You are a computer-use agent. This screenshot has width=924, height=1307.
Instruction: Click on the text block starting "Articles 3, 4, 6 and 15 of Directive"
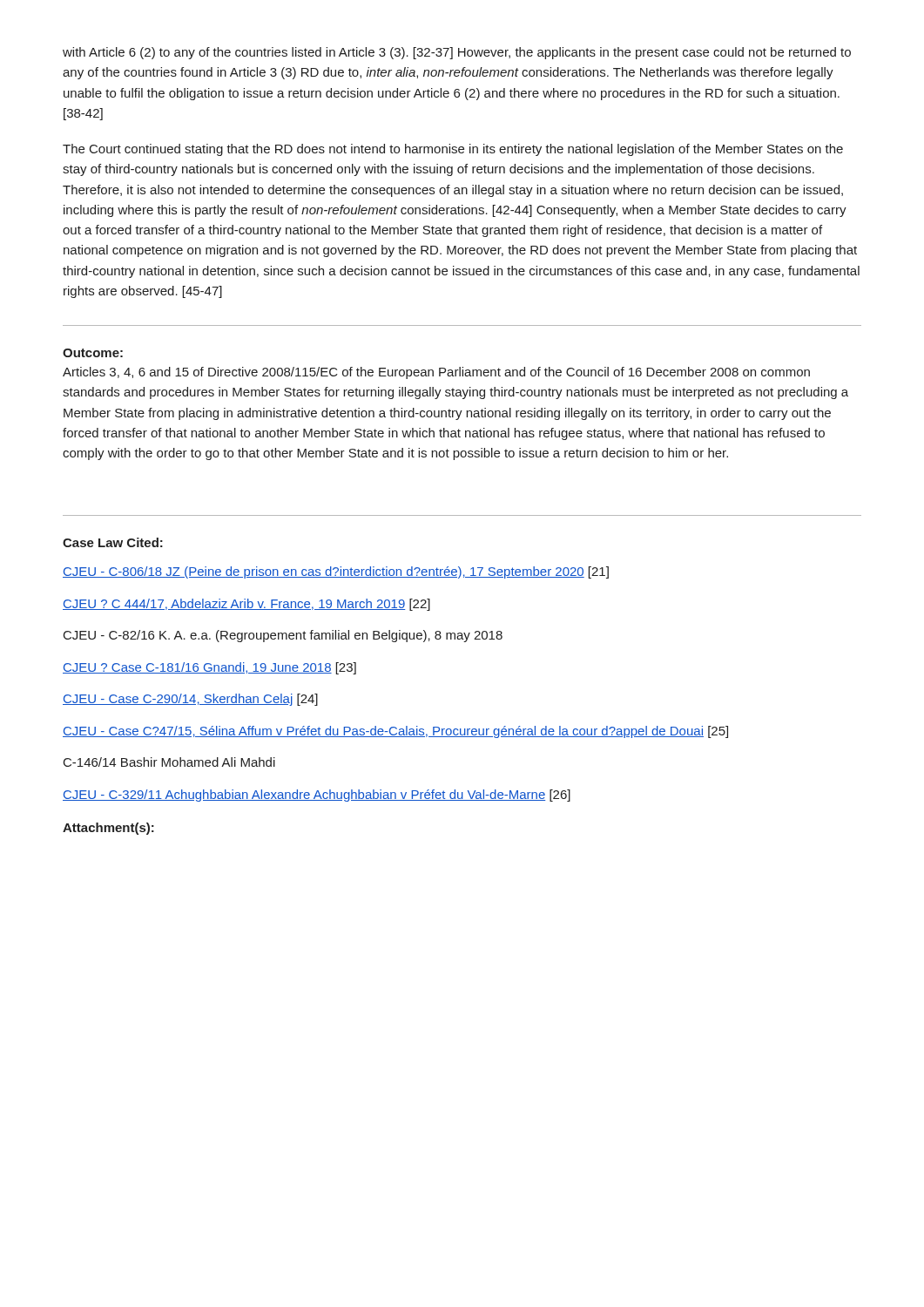click(456, 412)
